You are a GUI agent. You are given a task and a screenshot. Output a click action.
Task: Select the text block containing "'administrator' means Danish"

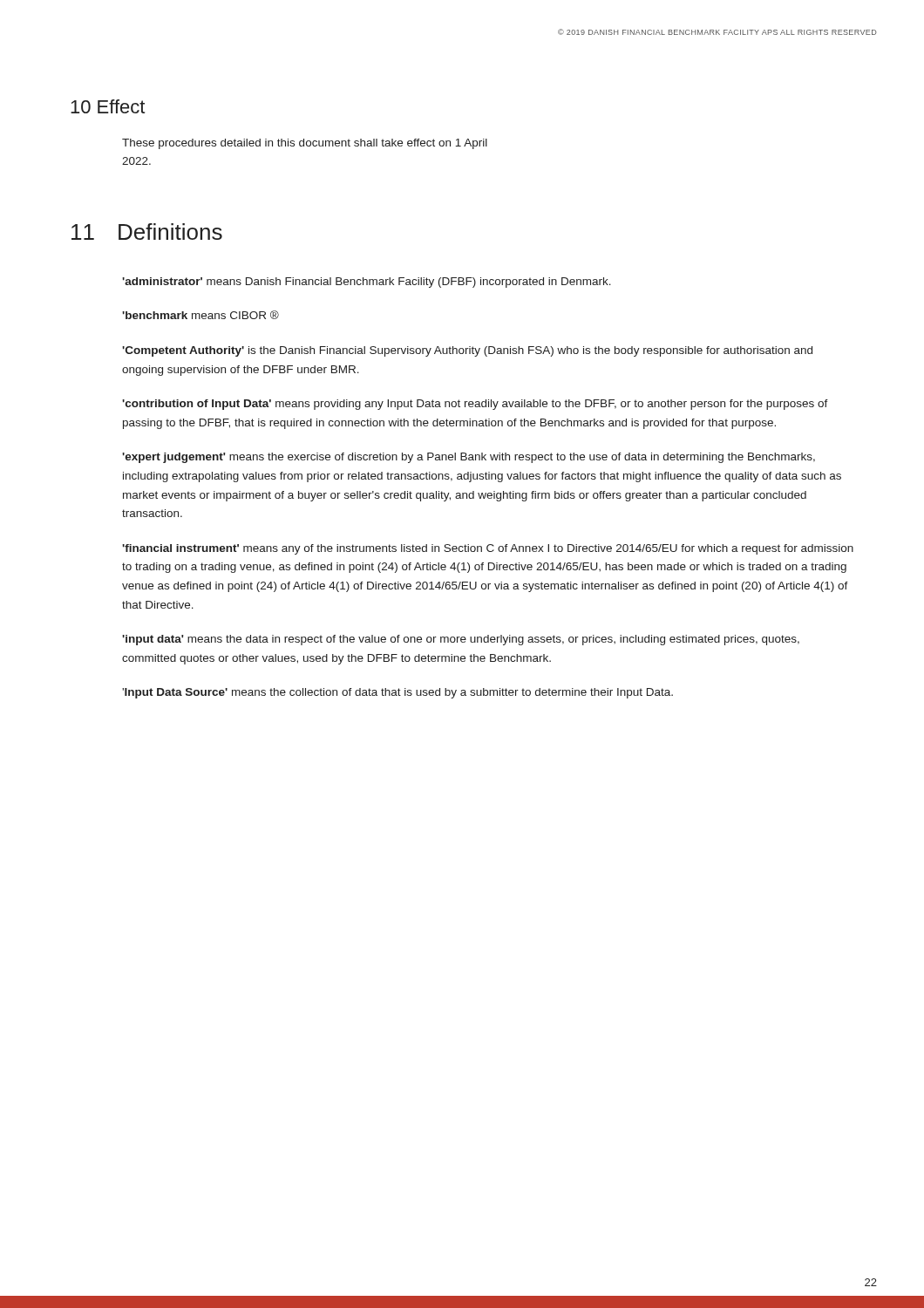[x=367, y=281]
